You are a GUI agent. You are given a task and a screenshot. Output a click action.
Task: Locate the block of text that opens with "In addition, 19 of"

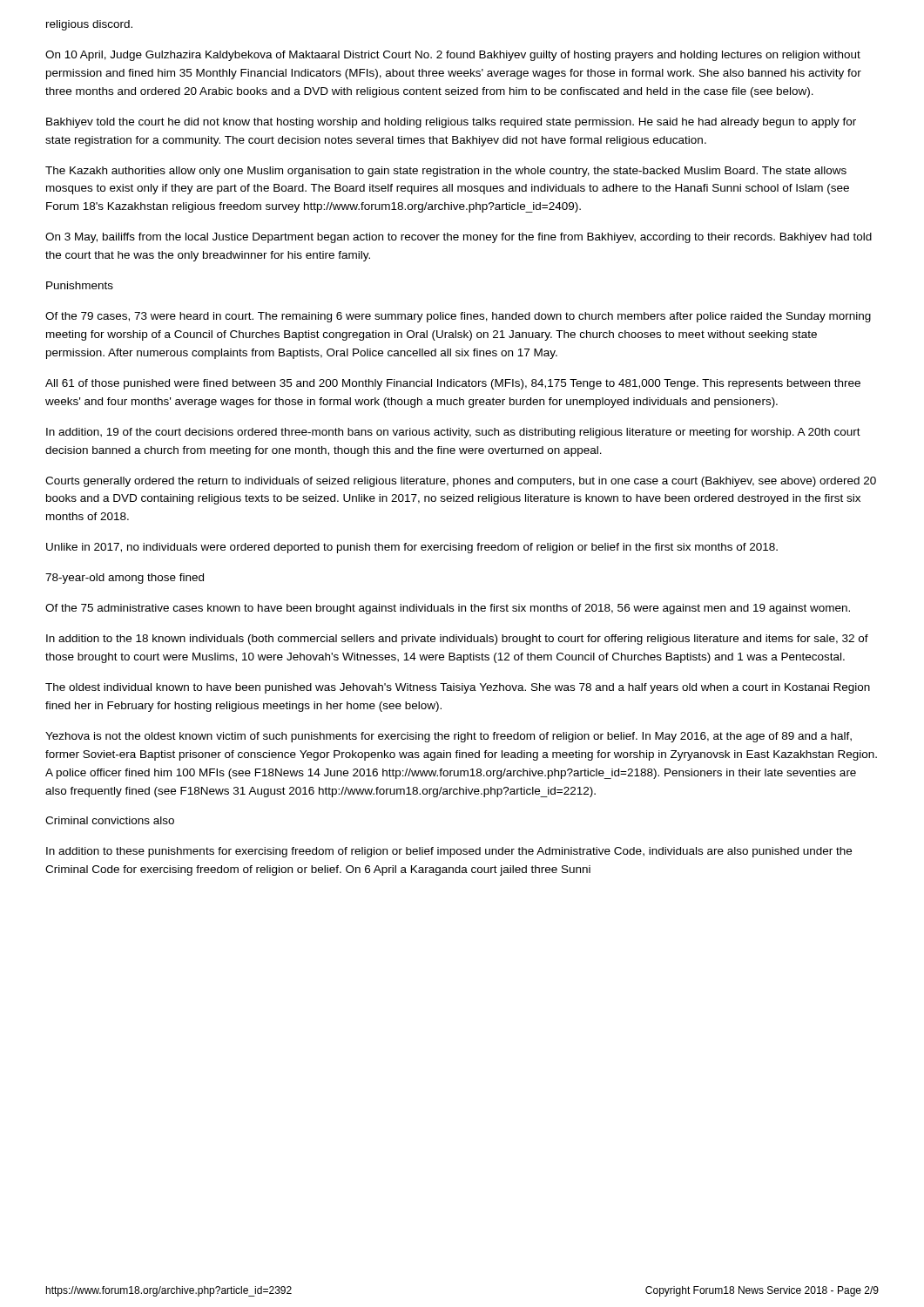coord(453,441)
